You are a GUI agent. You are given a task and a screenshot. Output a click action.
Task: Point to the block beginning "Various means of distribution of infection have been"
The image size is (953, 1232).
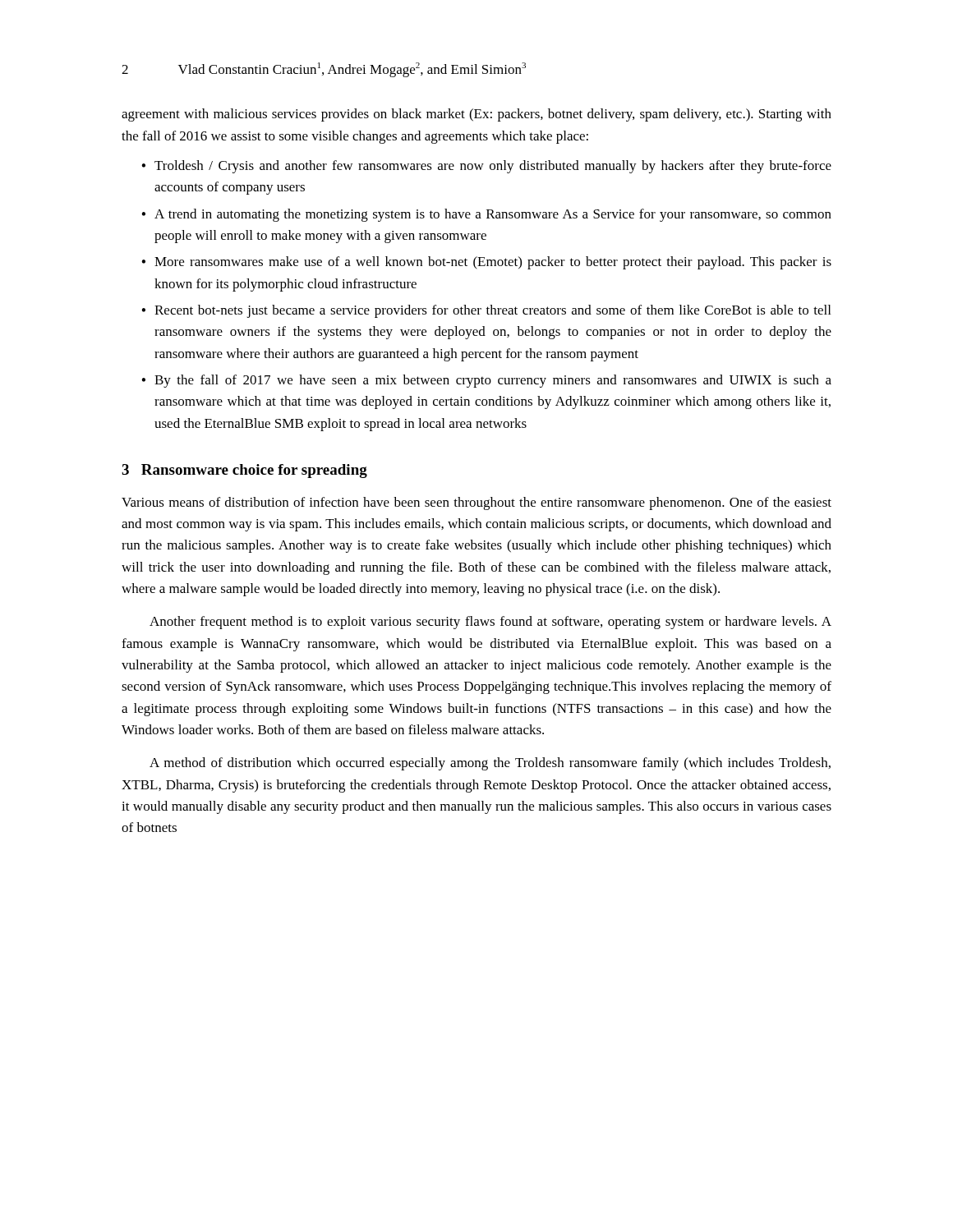point(476,545)
